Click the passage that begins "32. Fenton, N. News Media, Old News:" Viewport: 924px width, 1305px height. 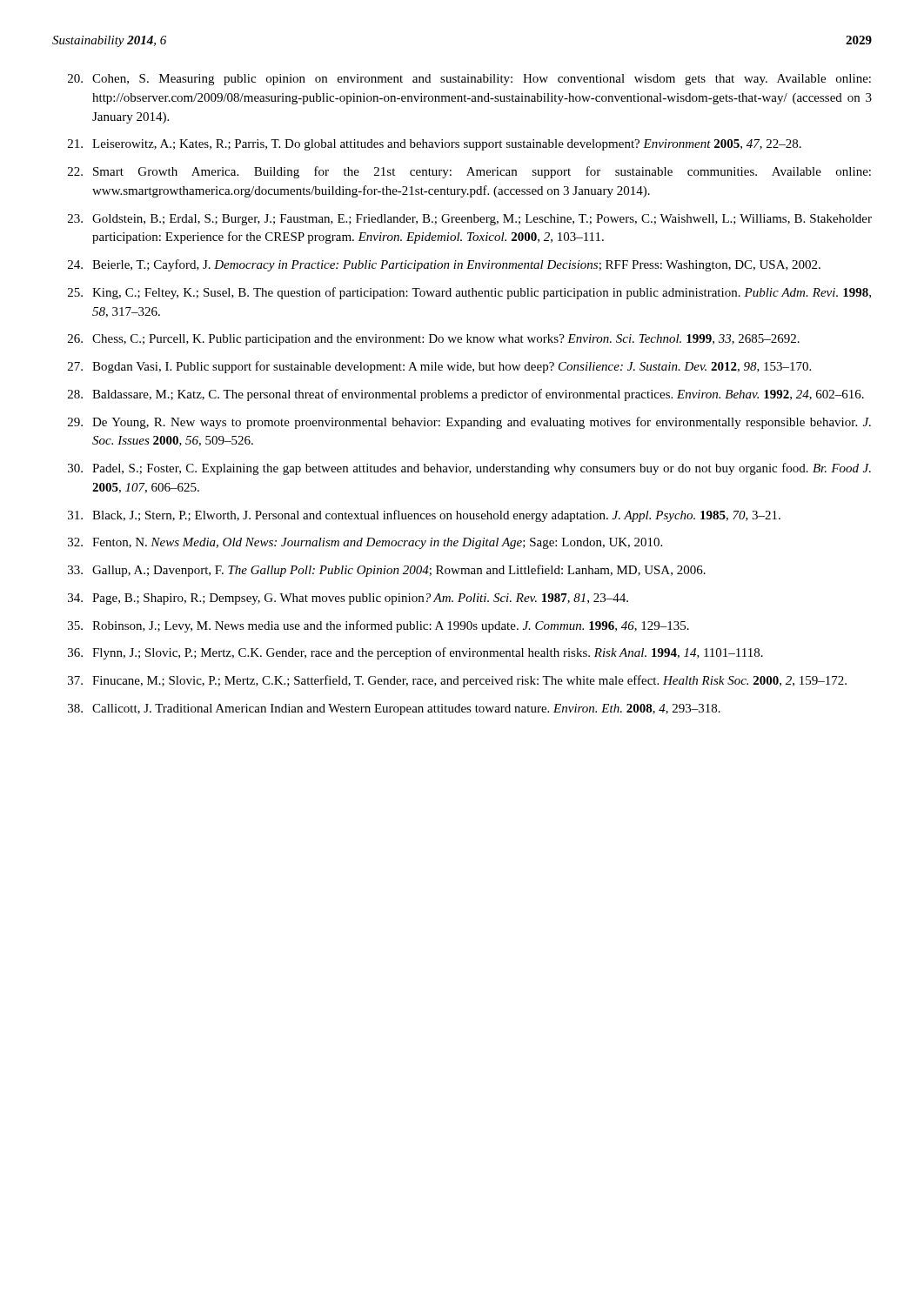(462, 543)
